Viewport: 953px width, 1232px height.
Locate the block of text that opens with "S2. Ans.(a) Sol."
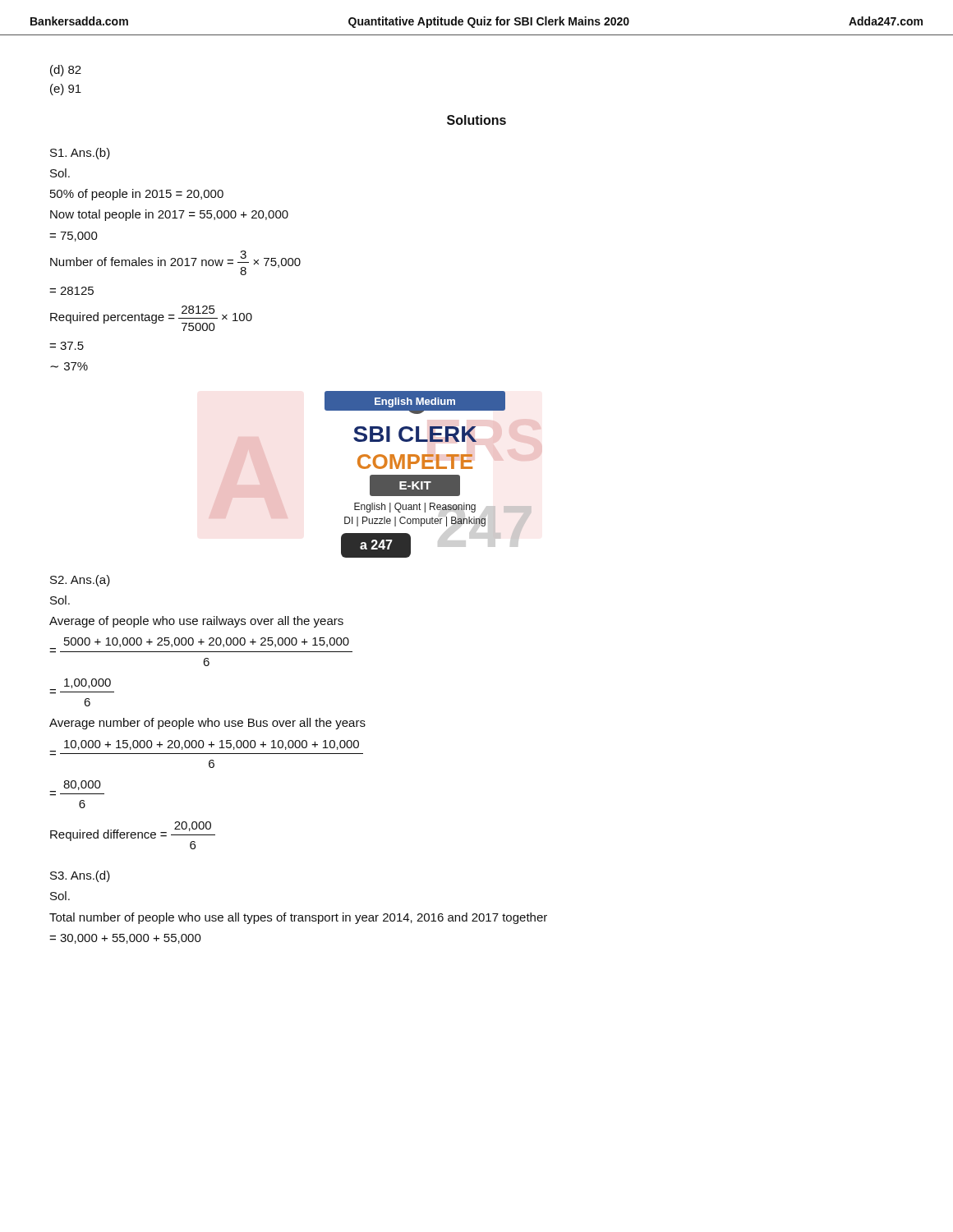click(80, 581)
